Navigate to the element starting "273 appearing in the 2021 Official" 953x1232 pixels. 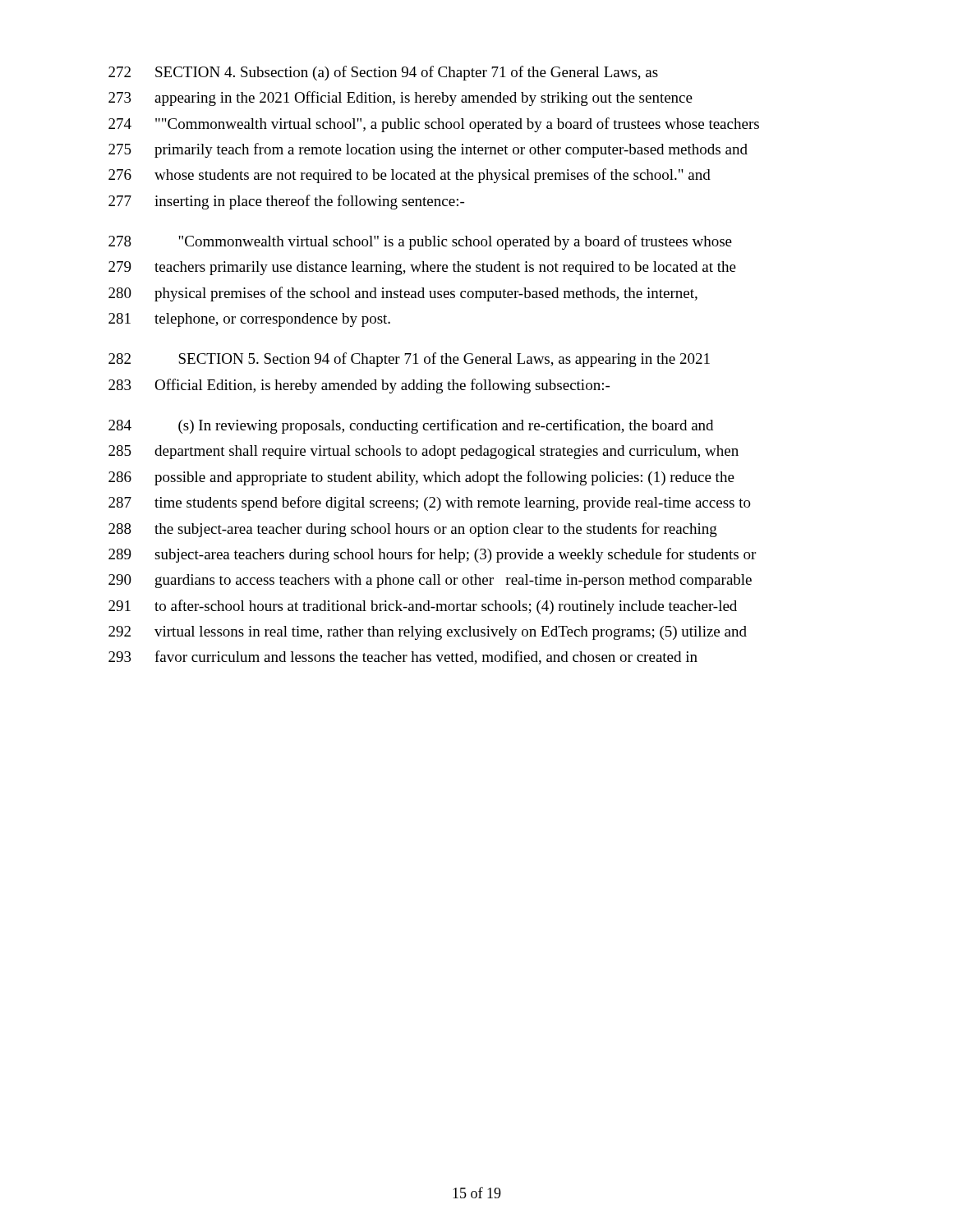[x=476, y=98]
